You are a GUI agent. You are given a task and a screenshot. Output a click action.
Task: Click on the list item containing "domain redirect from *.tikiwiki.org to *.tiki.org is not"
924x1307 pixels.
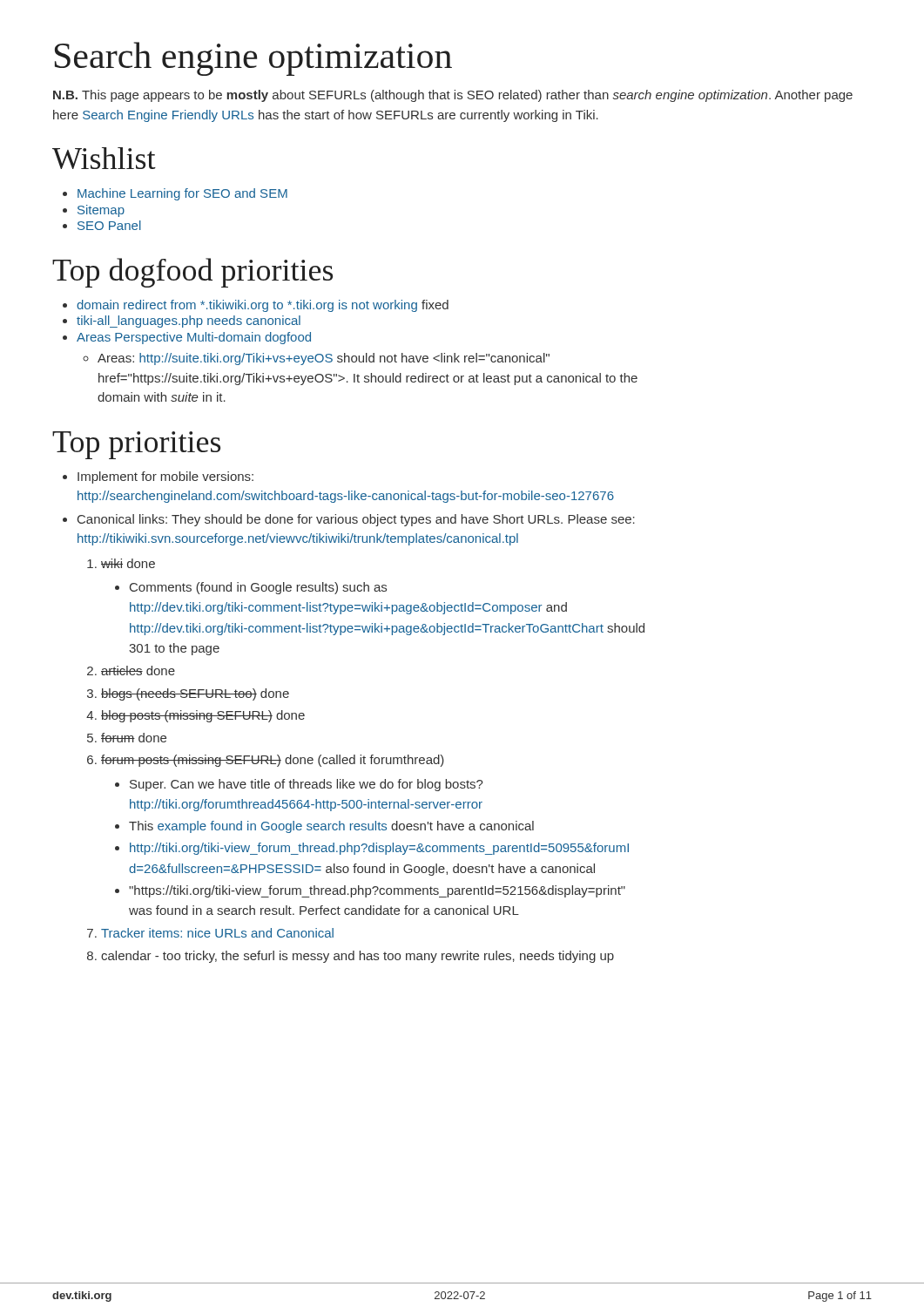(256, 306)
